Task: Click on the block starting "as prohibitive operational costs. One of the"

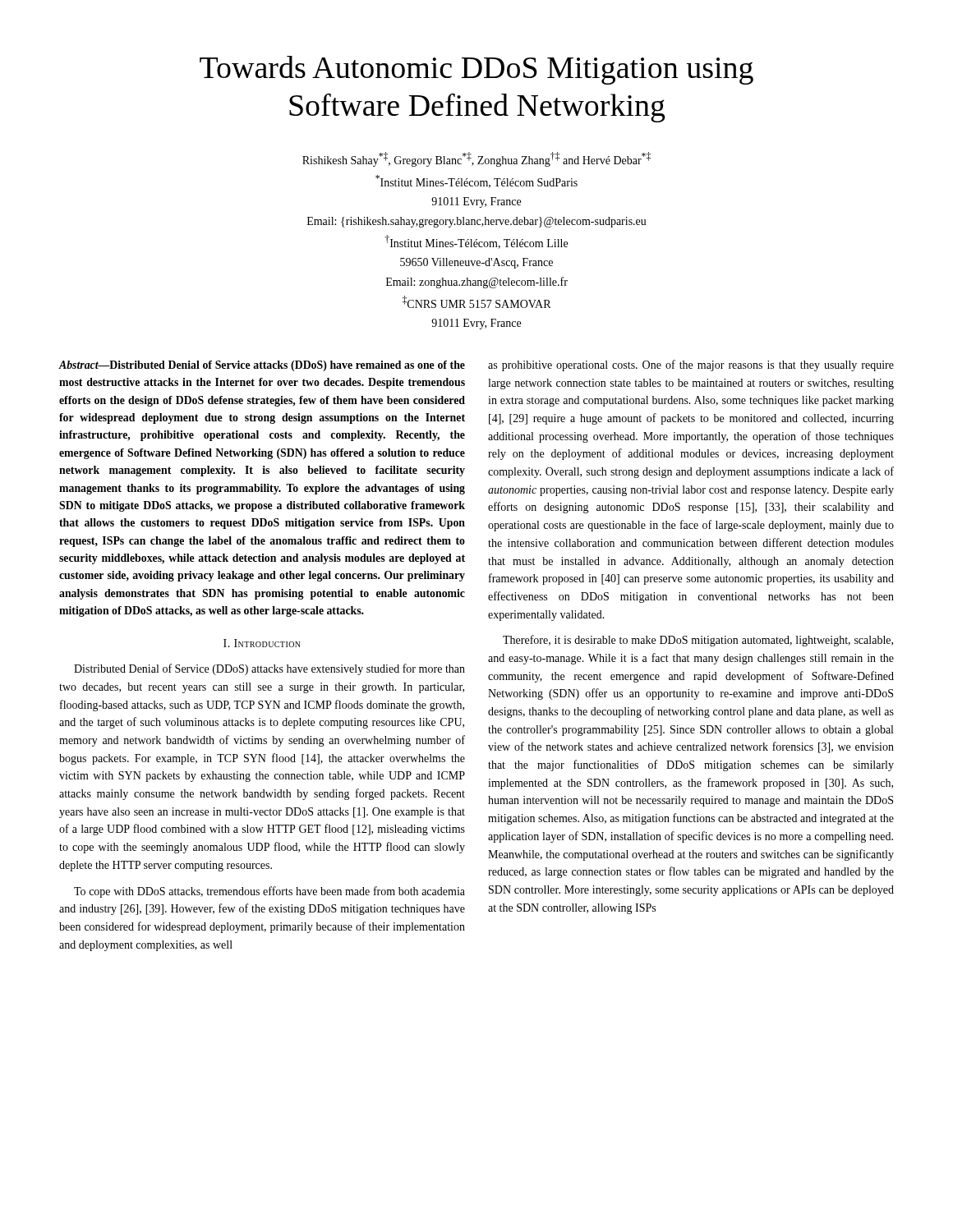Action: tap(691, 637)
